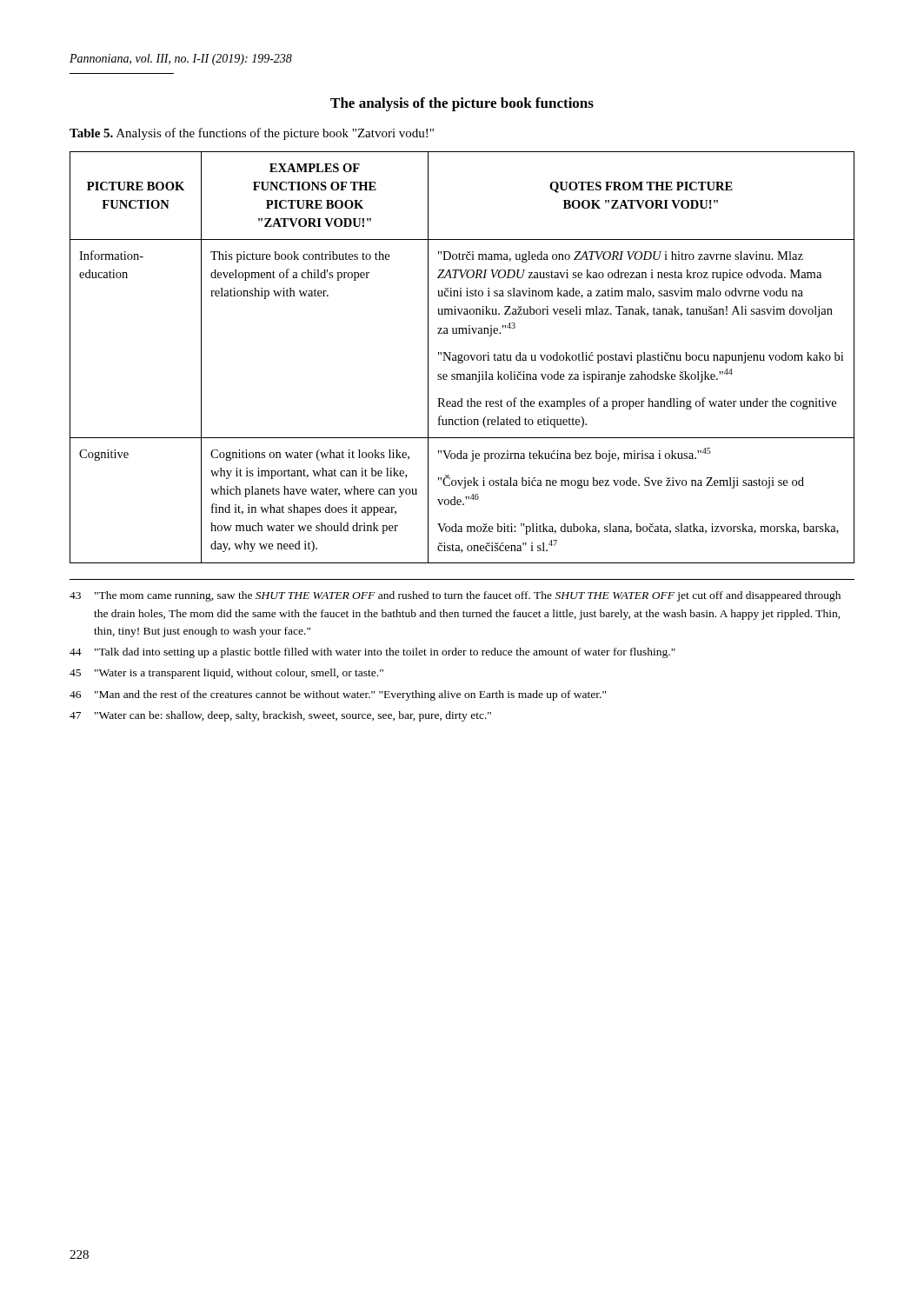Select the caption containing "Table 5. Analysis of the functions of the"
This screenshot has height=1304, width=924.
coord(252,133)
